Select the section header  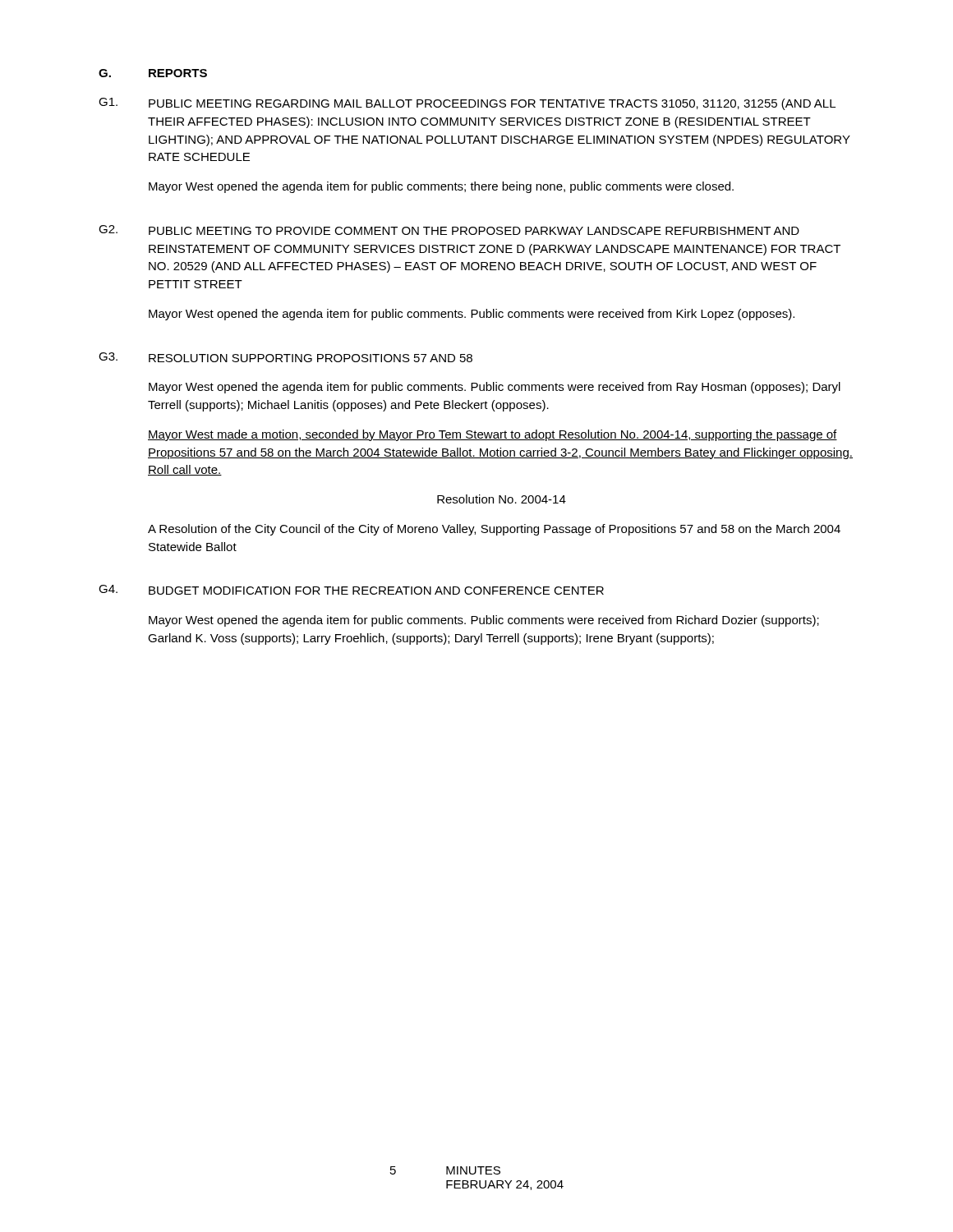click(x=153, y=73)
